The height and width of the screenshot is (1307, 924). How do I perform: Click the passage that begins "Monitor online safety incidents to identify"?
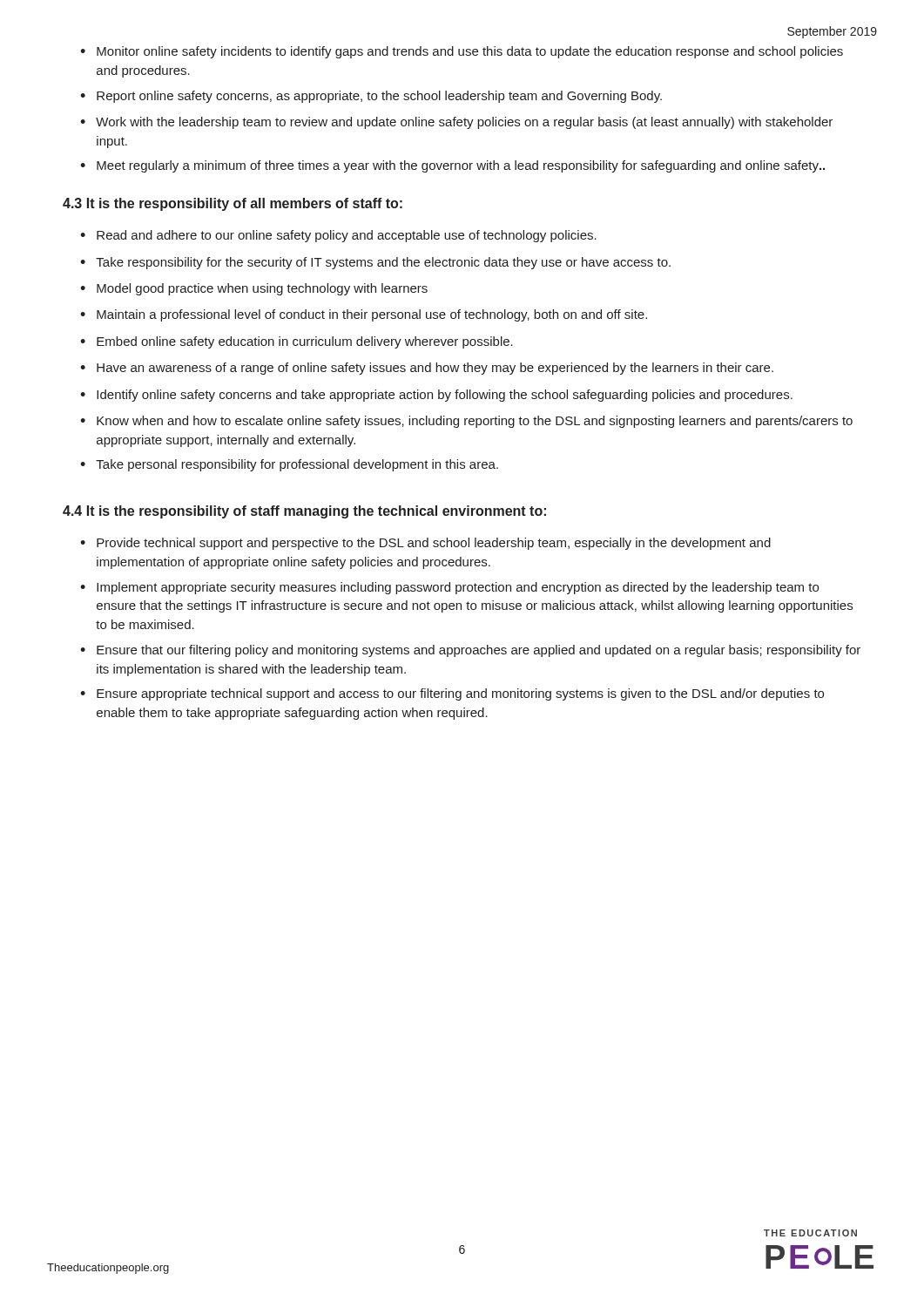point(479,61)
